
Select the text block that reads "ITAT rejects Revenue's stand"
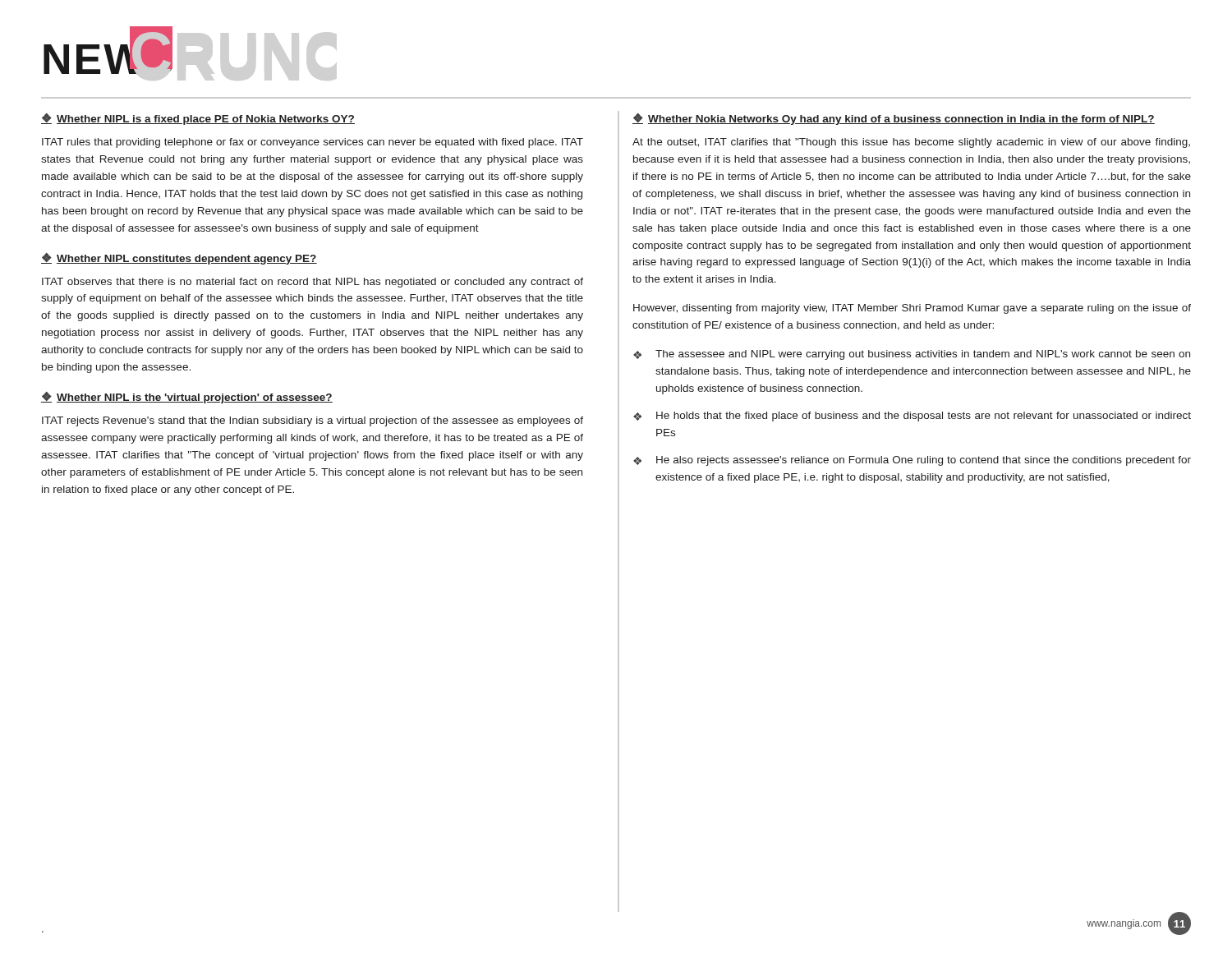point(312,455)
